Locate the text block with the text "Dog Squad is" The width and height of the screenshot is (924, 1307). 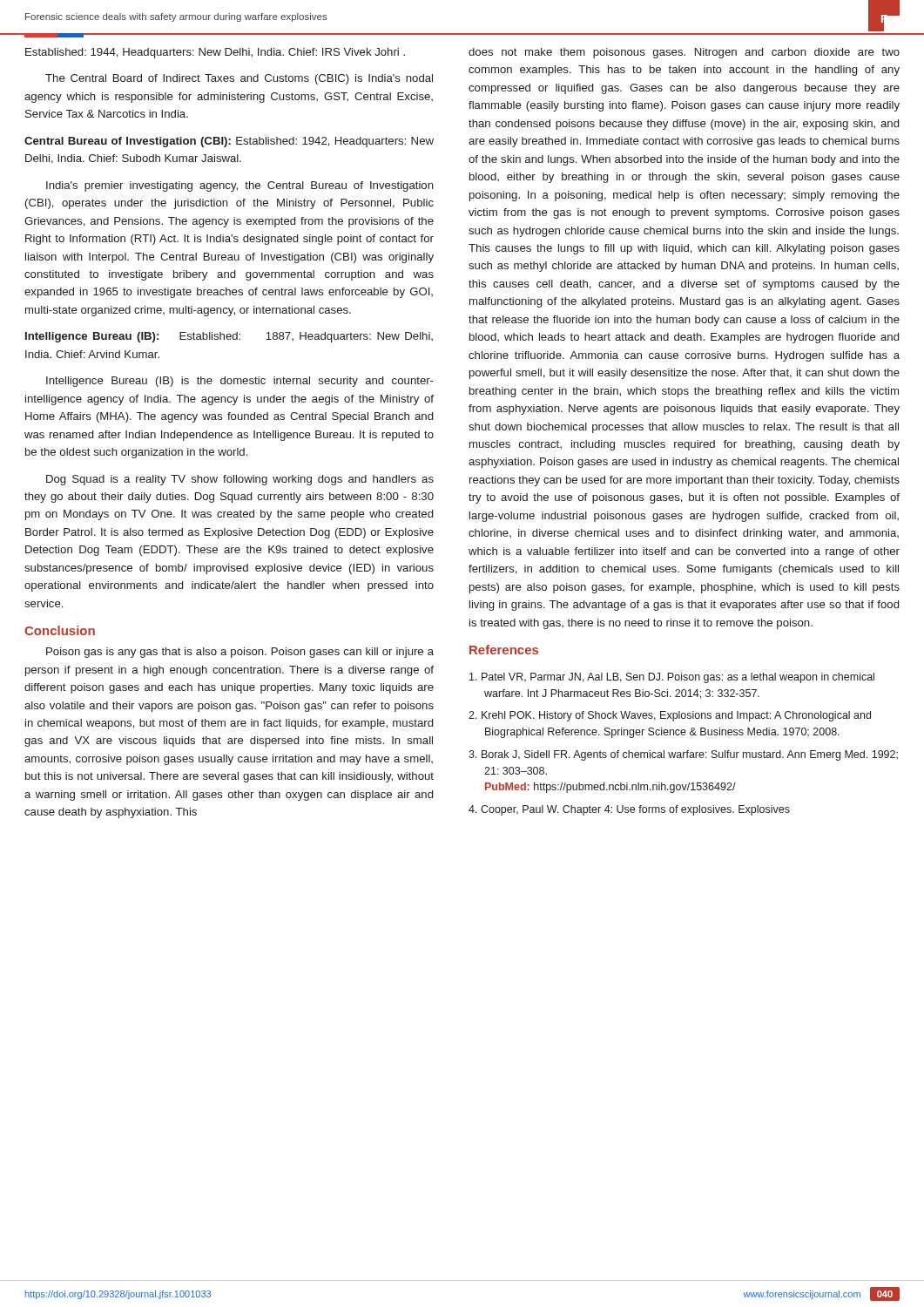(229, 541)
